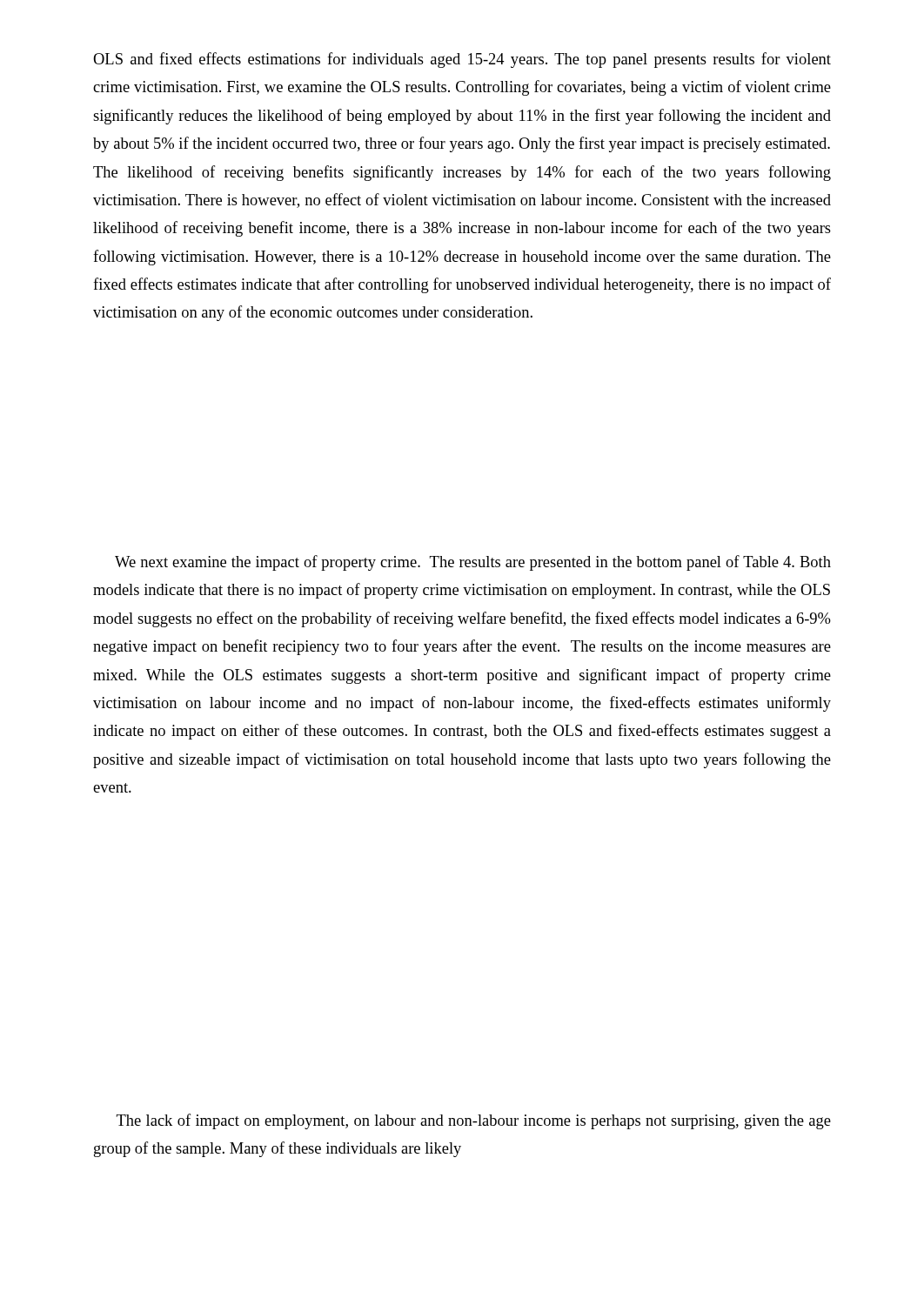Locate the block of text that opens with "The lack of"
Viewport: 924px width, 1305px height.
tap(462, 1135)
